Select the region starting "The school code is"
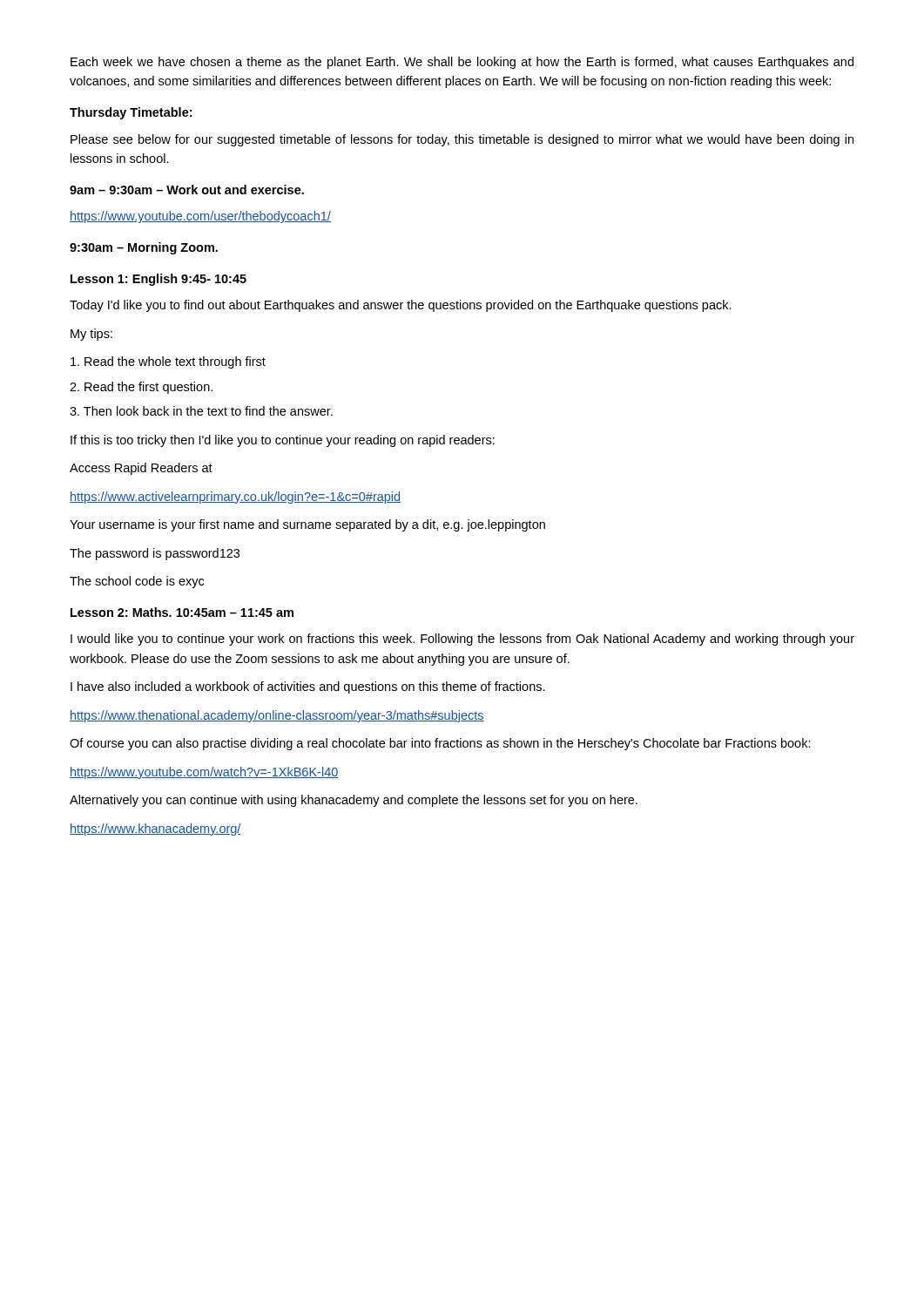This screenshot has height=1307, width=924. (137, 581)
